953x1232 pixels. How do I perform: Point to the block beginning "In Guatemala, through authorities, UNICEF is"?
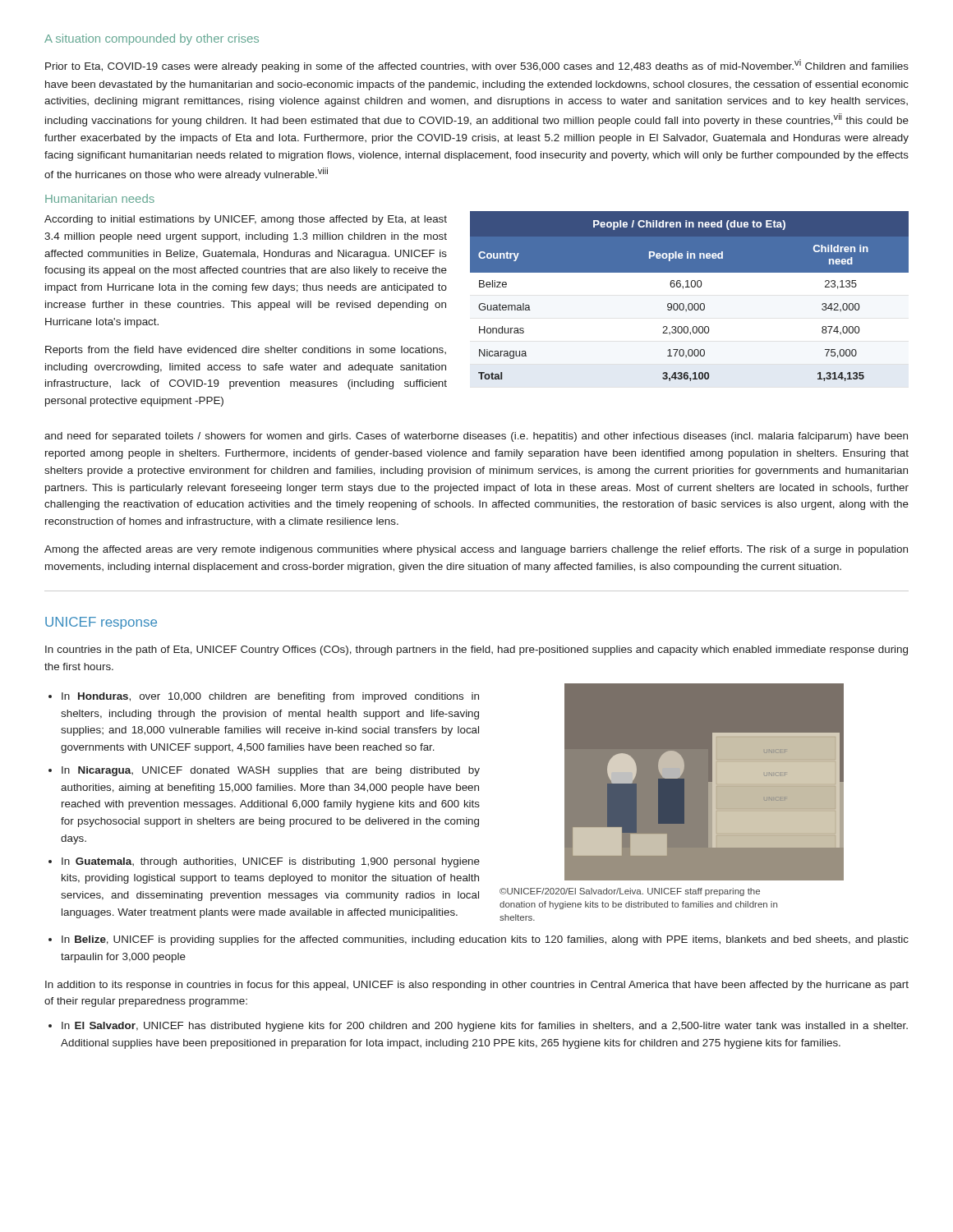coord(270,886)
